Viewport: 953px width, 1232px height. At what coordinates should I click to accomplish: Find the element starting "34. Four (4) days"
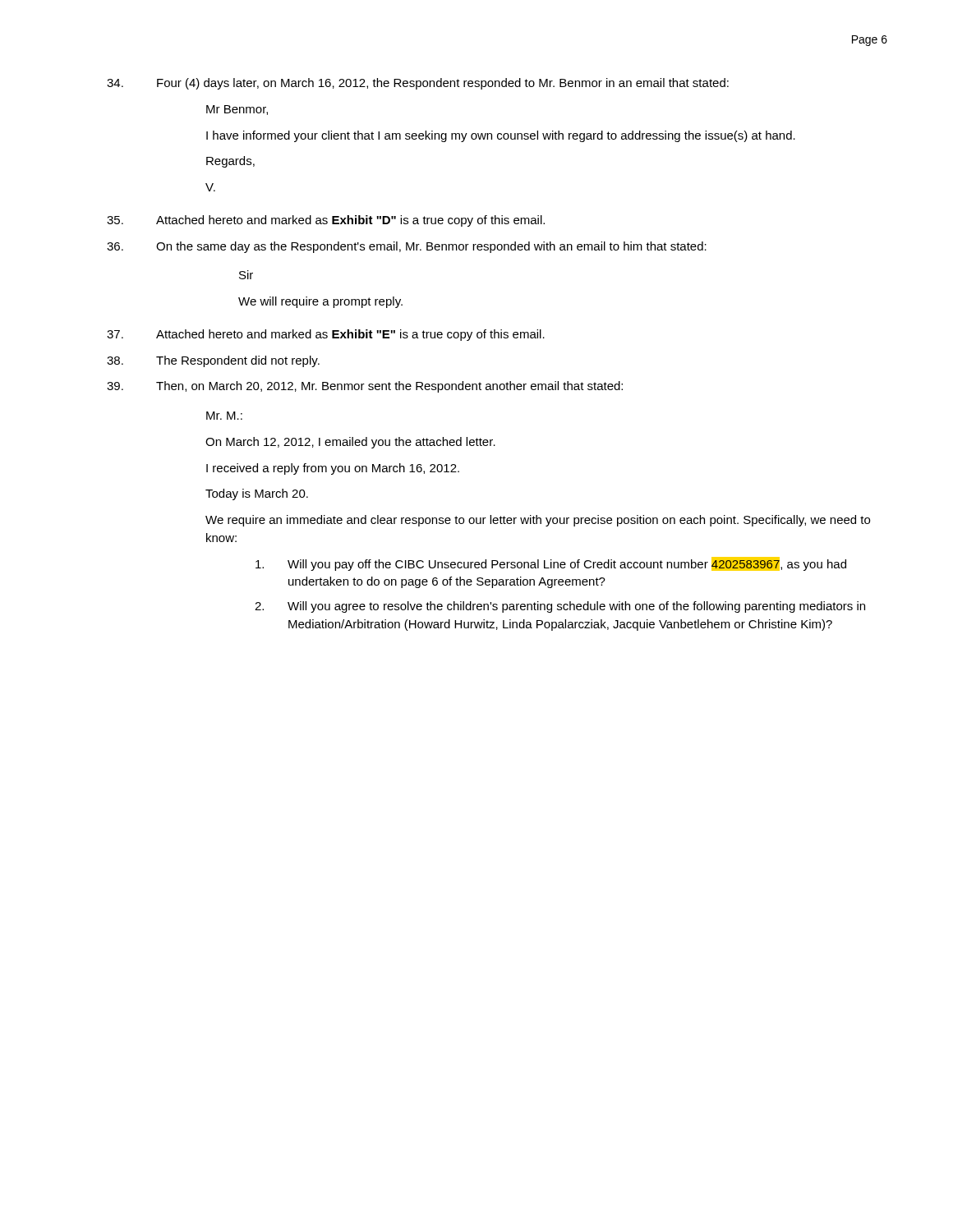coord(497,83)
